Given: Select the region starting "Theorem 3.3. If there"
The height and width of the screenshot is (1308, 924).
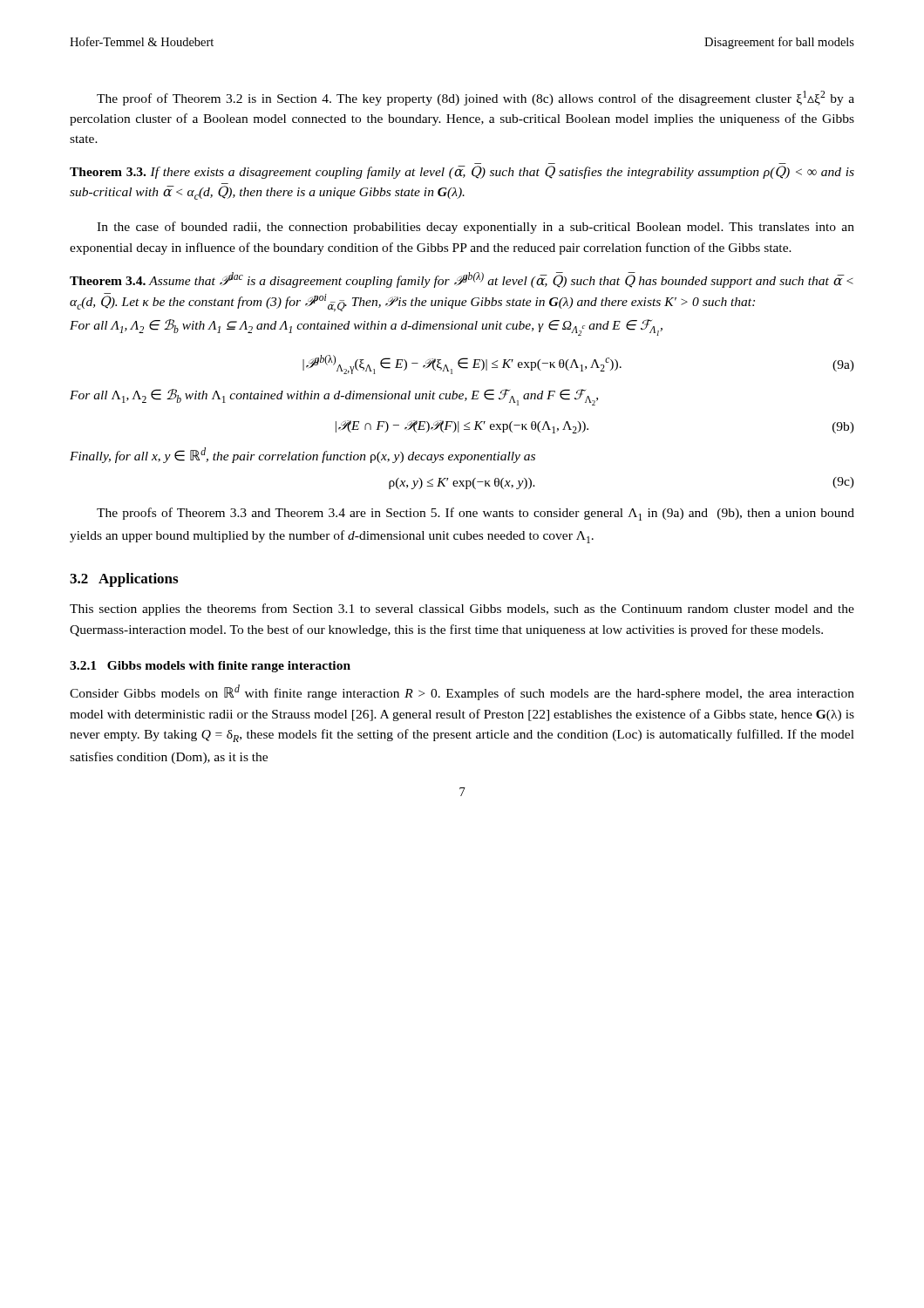Looking at the screenshot, I should coord(462,183).
